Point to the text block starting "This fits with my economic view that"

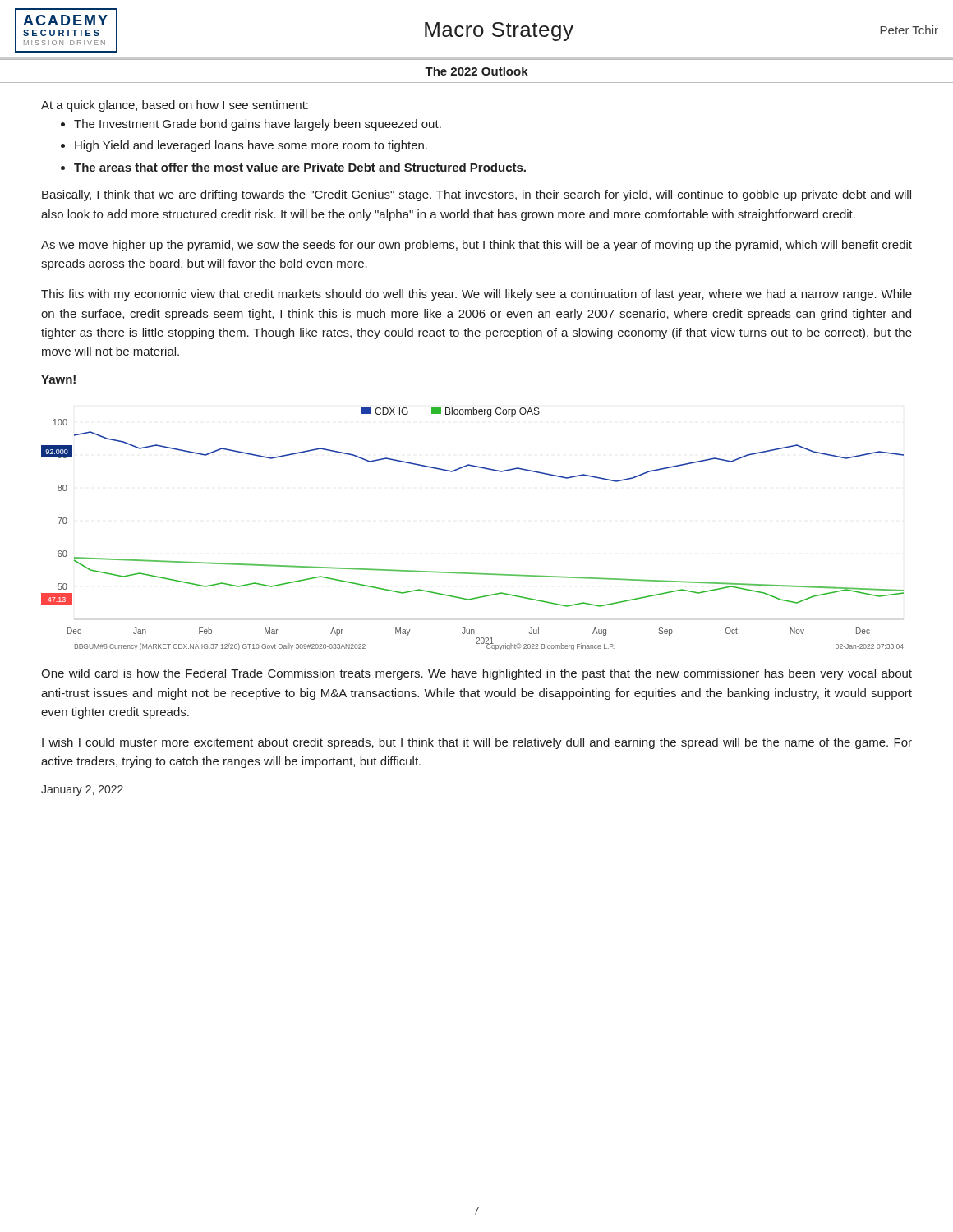pyautogui.click(x=476, y=323)
